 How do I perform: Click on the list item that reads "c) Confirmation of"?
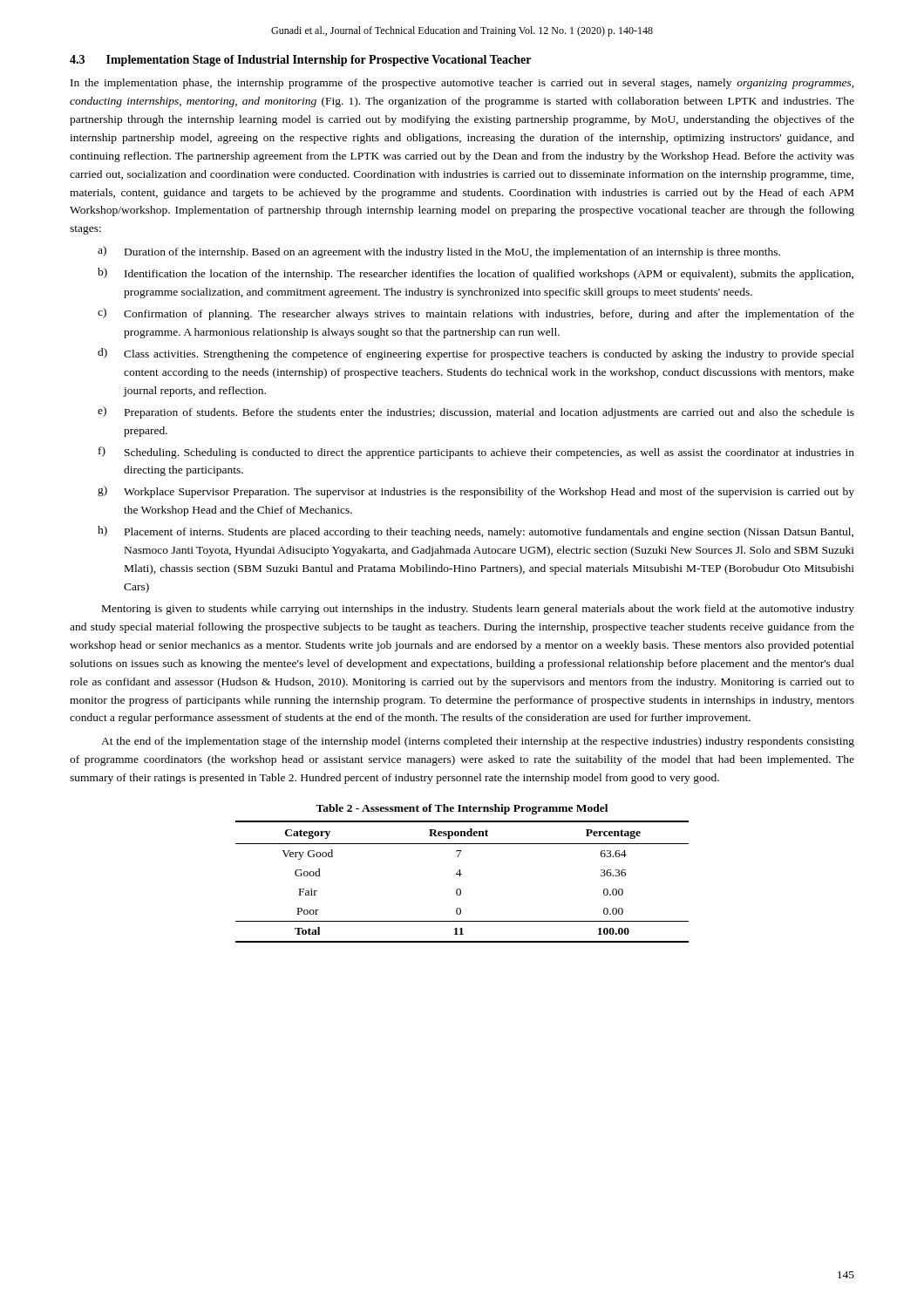click(462, 324)
